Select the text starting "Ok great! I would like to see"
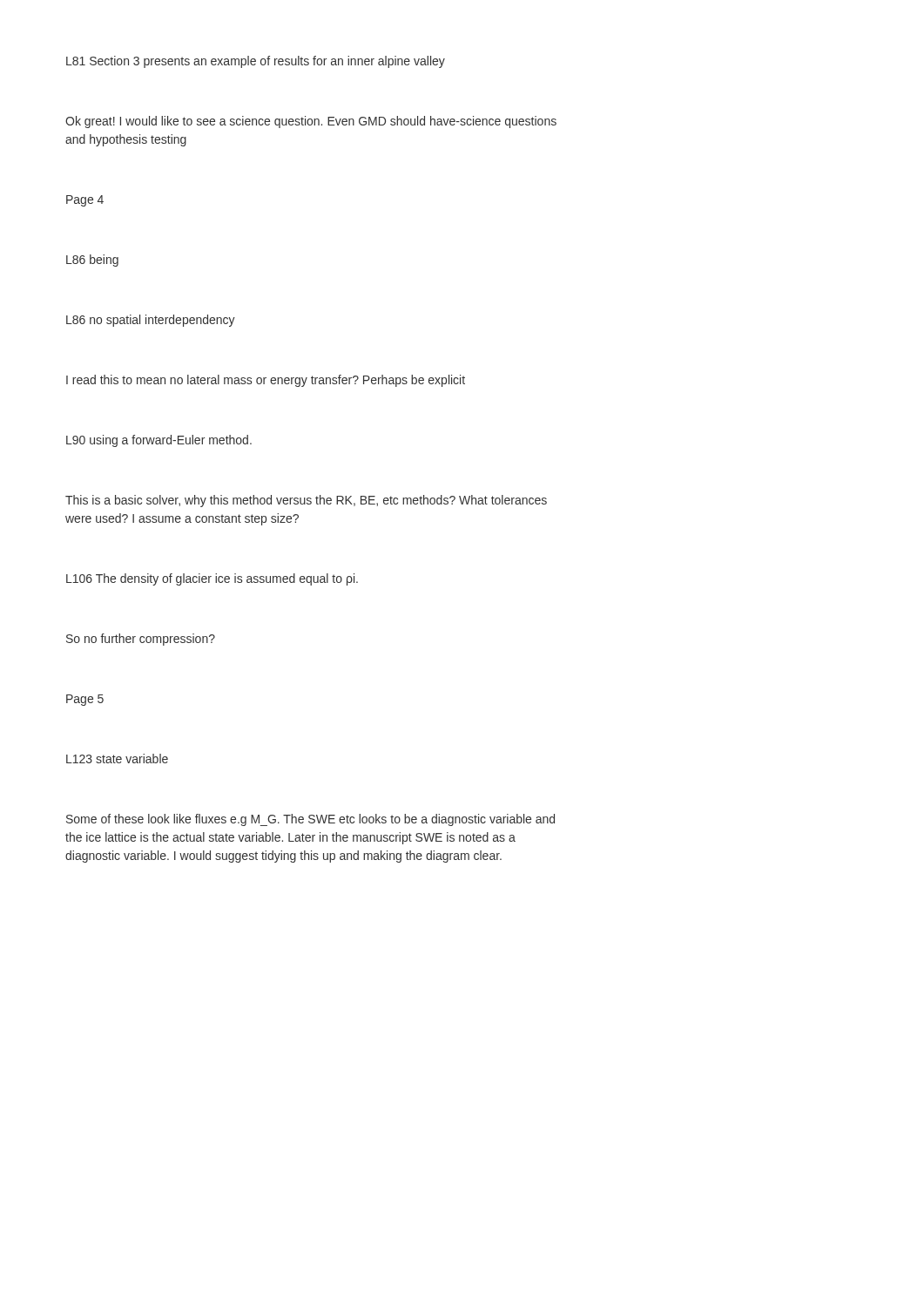Screen dimensions: 1307x924 (x=311, y=130)
